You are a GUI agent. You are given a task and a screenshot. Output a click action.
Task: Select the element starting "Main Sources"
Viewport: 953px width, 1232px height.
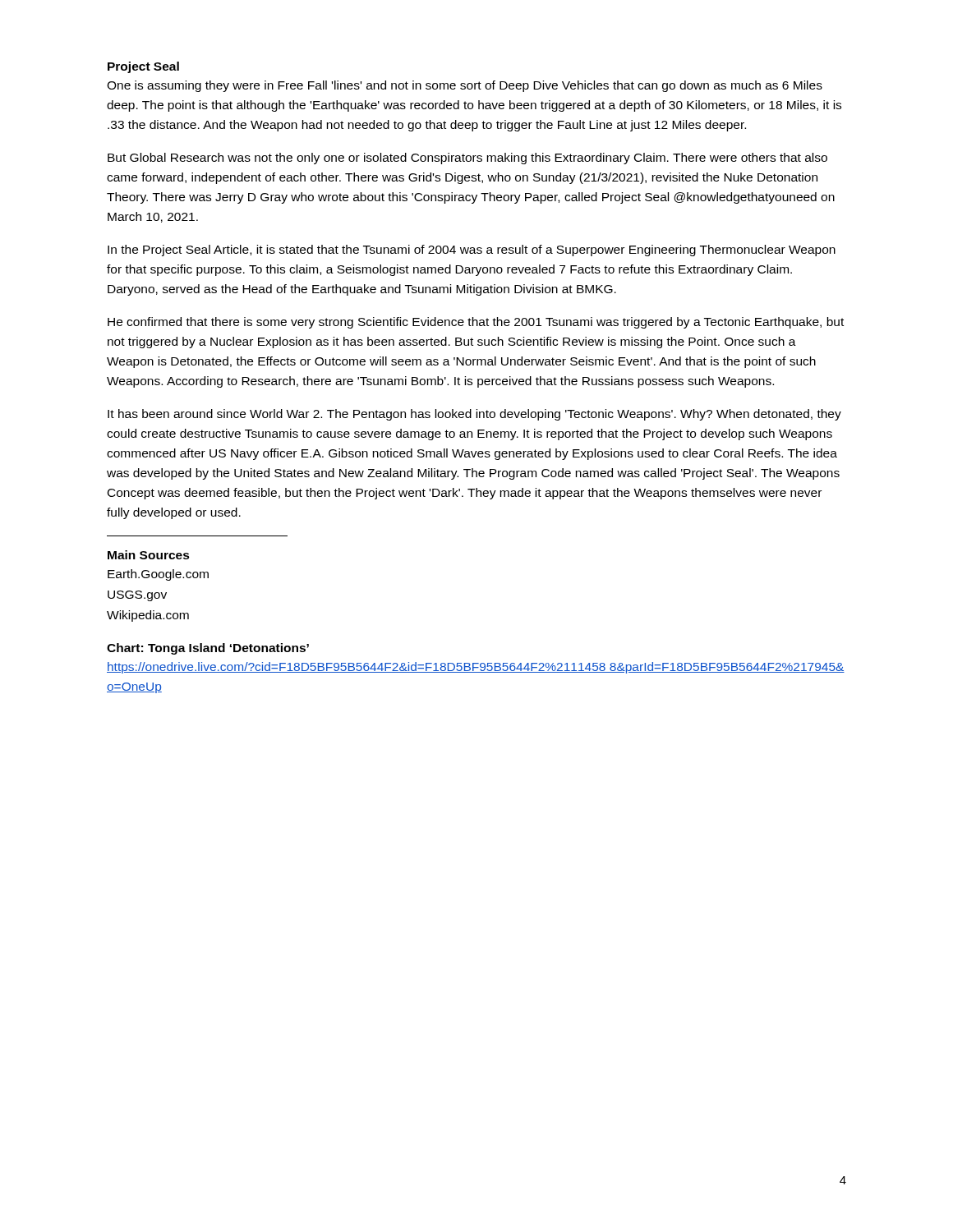click(x=148, y=555)
